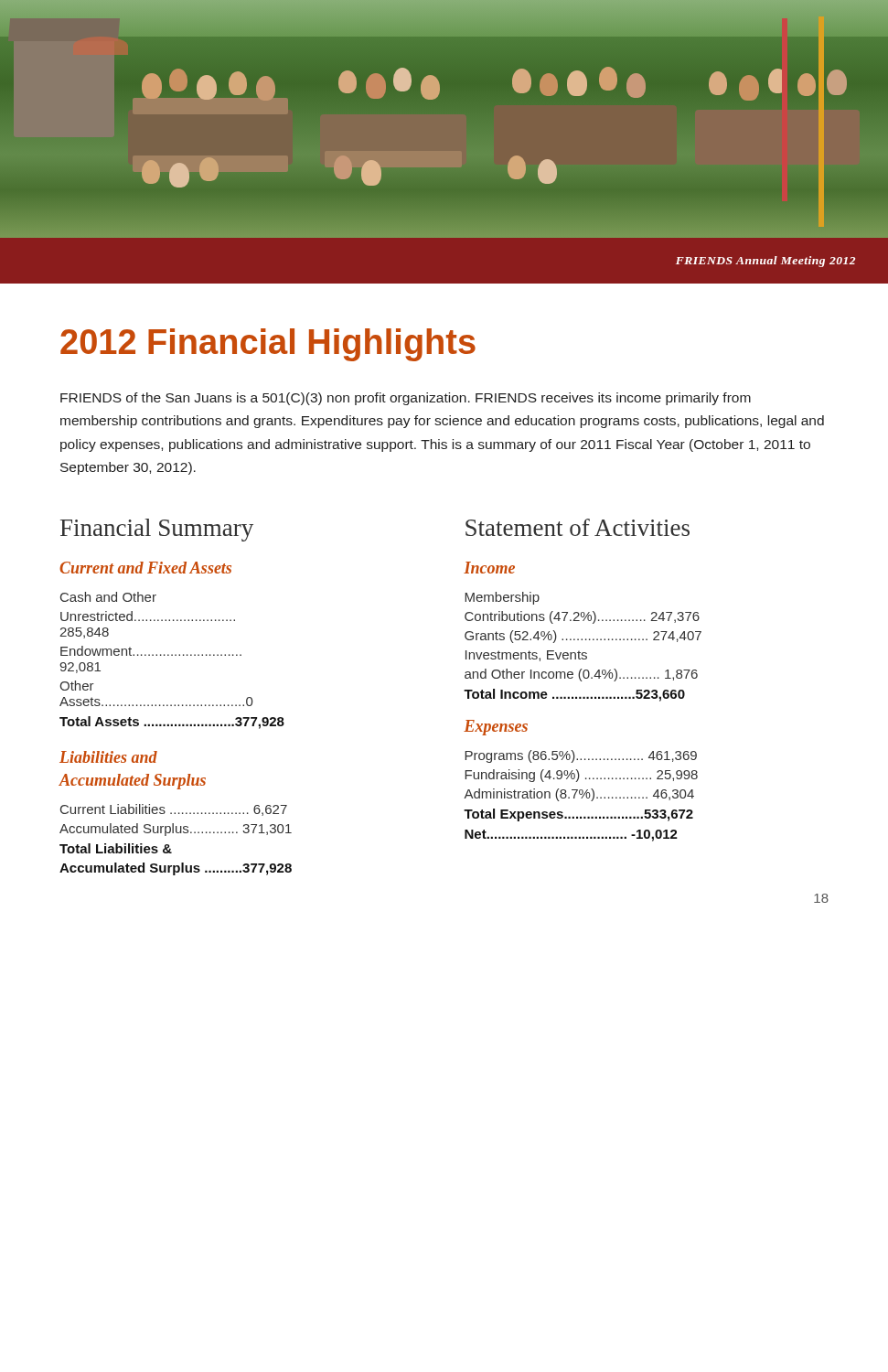Click on the element starting "Statement of Activities"

click(577, 528)
